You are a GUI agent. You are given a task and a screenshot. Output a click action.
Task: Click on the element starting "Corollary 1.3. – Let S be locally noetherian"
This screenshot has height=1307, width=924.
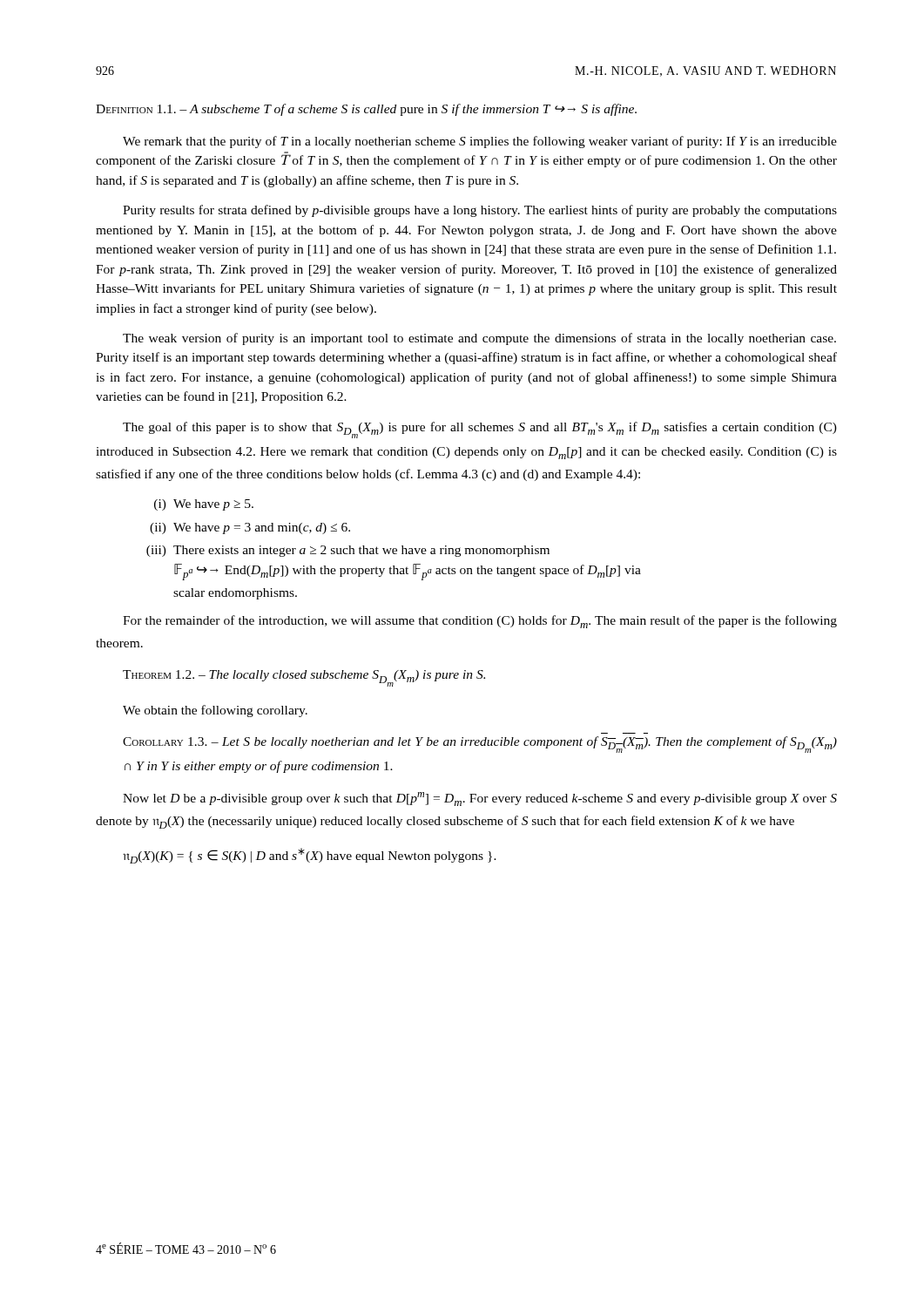click(x=480, y=754)
